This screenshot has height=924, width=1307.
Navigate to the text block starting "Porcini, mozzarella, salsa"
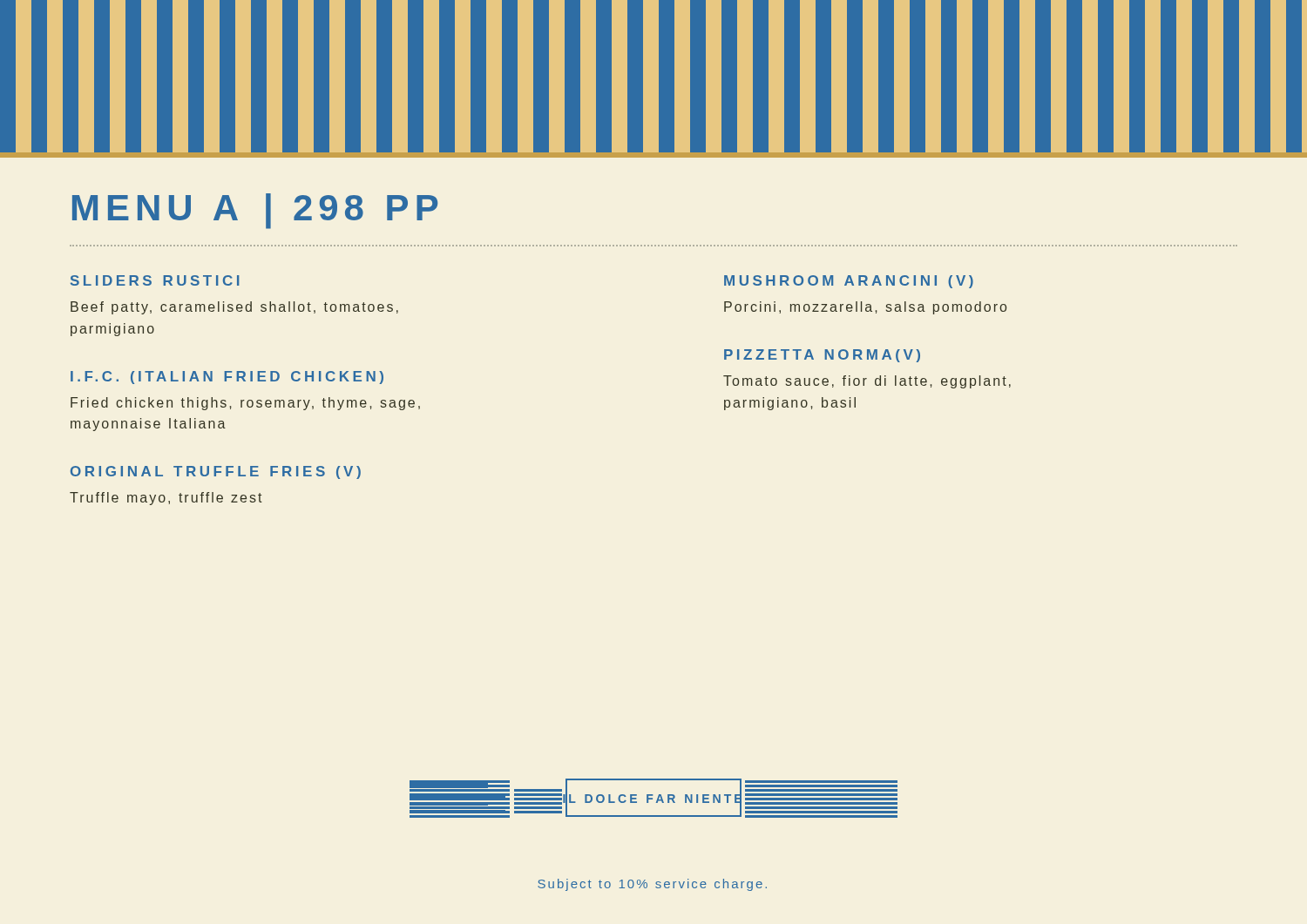(x=866, y=307)
